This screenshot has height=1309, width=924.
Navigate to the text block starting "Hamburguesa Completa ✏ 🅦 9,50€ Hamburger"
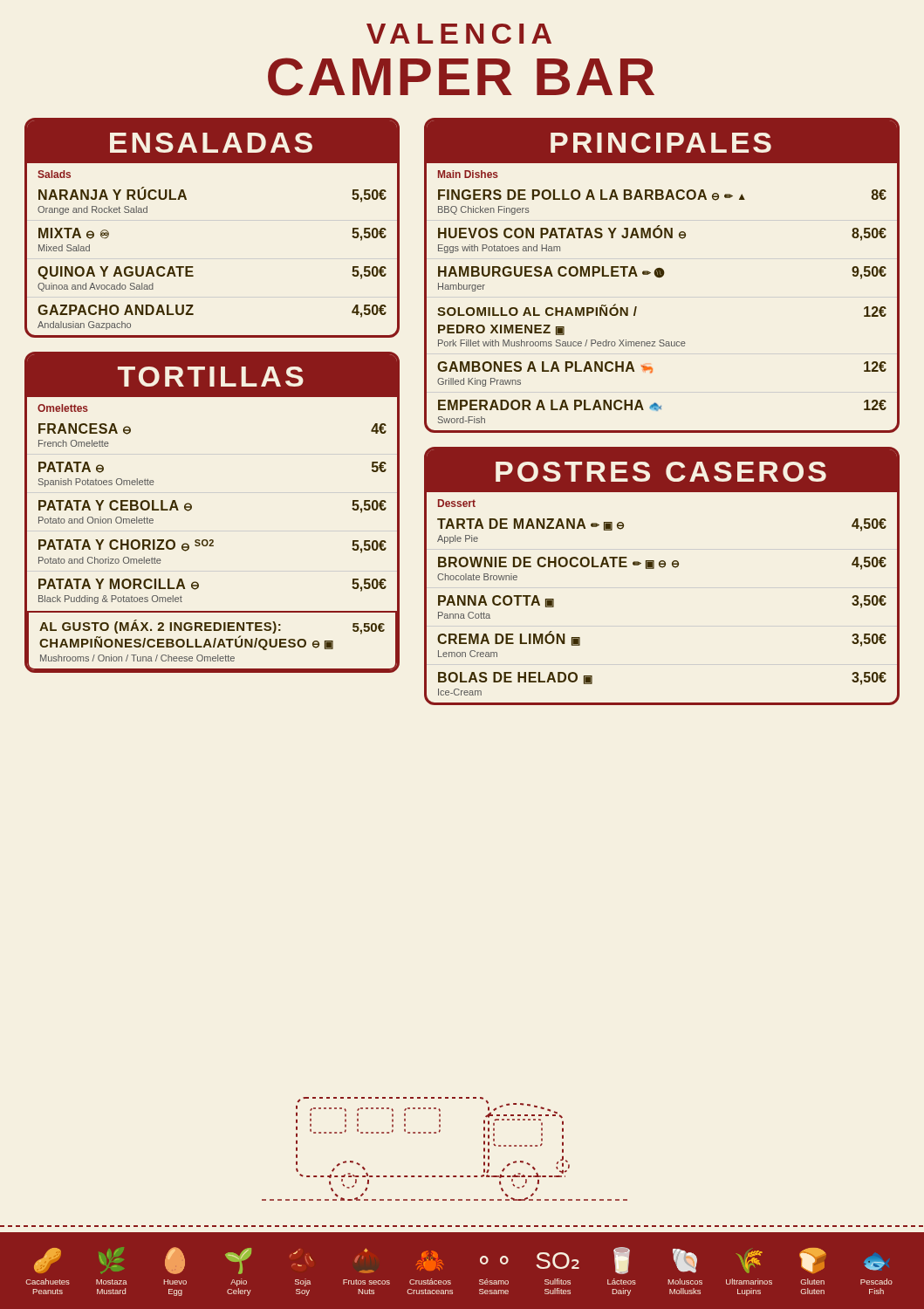[x=662, y=278]
